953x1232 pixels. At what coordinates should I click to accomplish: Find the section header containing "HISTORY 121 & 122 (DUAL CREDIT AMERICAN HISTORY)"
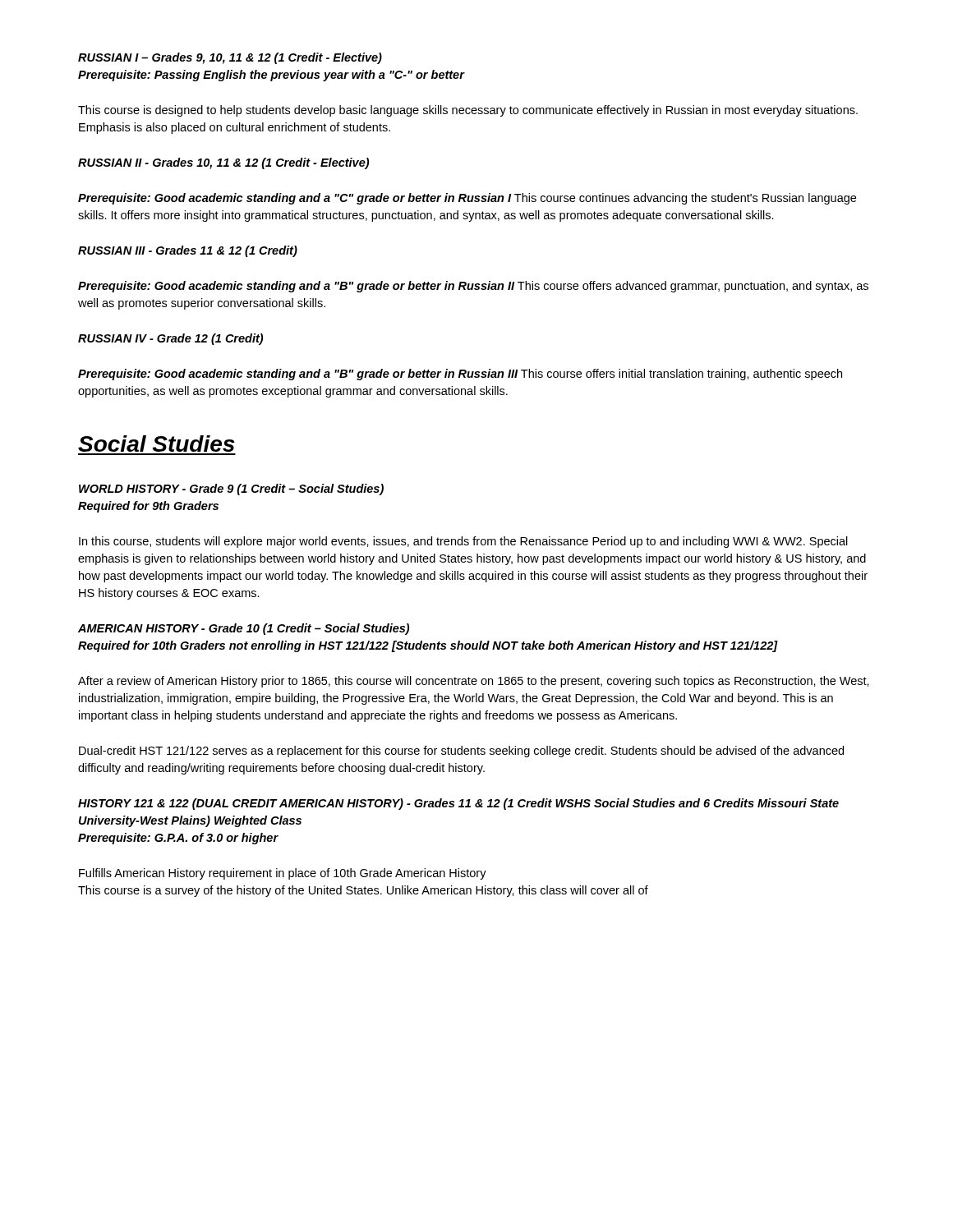[458, 804]
